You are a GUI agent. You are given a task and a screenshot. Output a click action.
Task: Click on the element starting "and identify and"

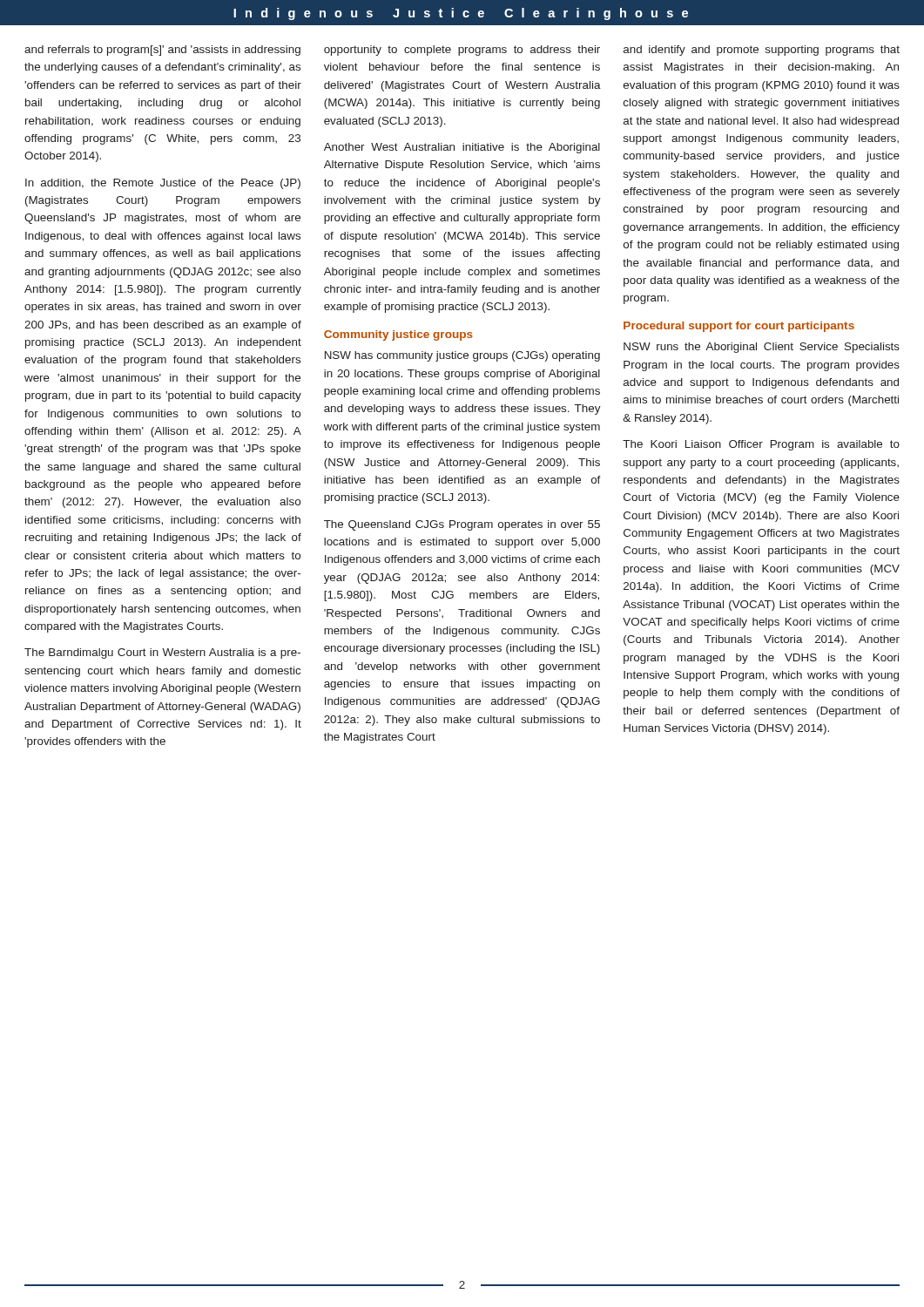tap(761, 174)
